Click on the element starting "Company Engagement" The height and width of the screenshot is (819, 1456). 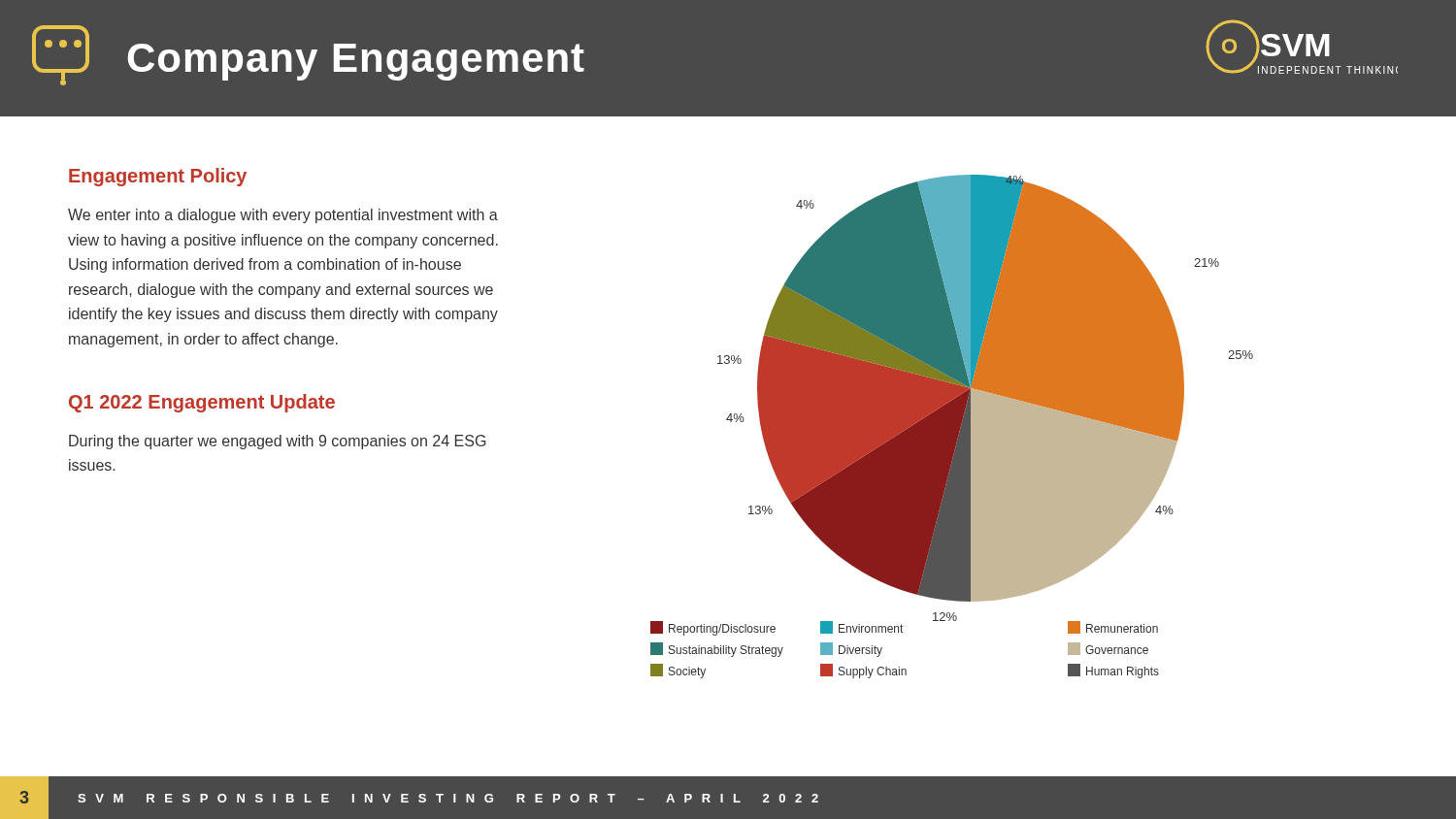pos(356,58)
